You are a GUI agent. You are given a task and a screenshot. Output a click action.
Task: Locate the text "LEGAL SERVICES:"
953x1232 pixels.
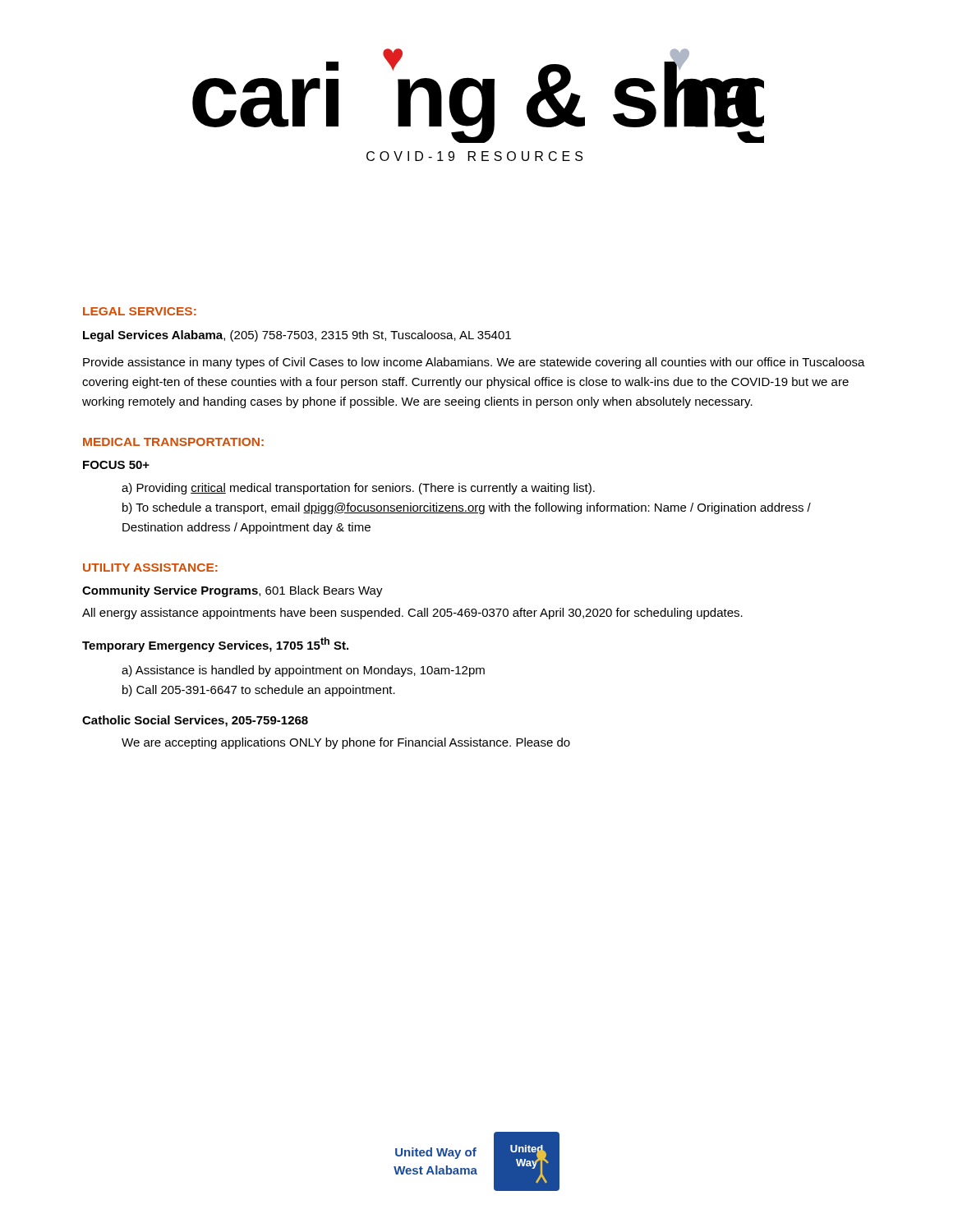click(x=140, y=311)
